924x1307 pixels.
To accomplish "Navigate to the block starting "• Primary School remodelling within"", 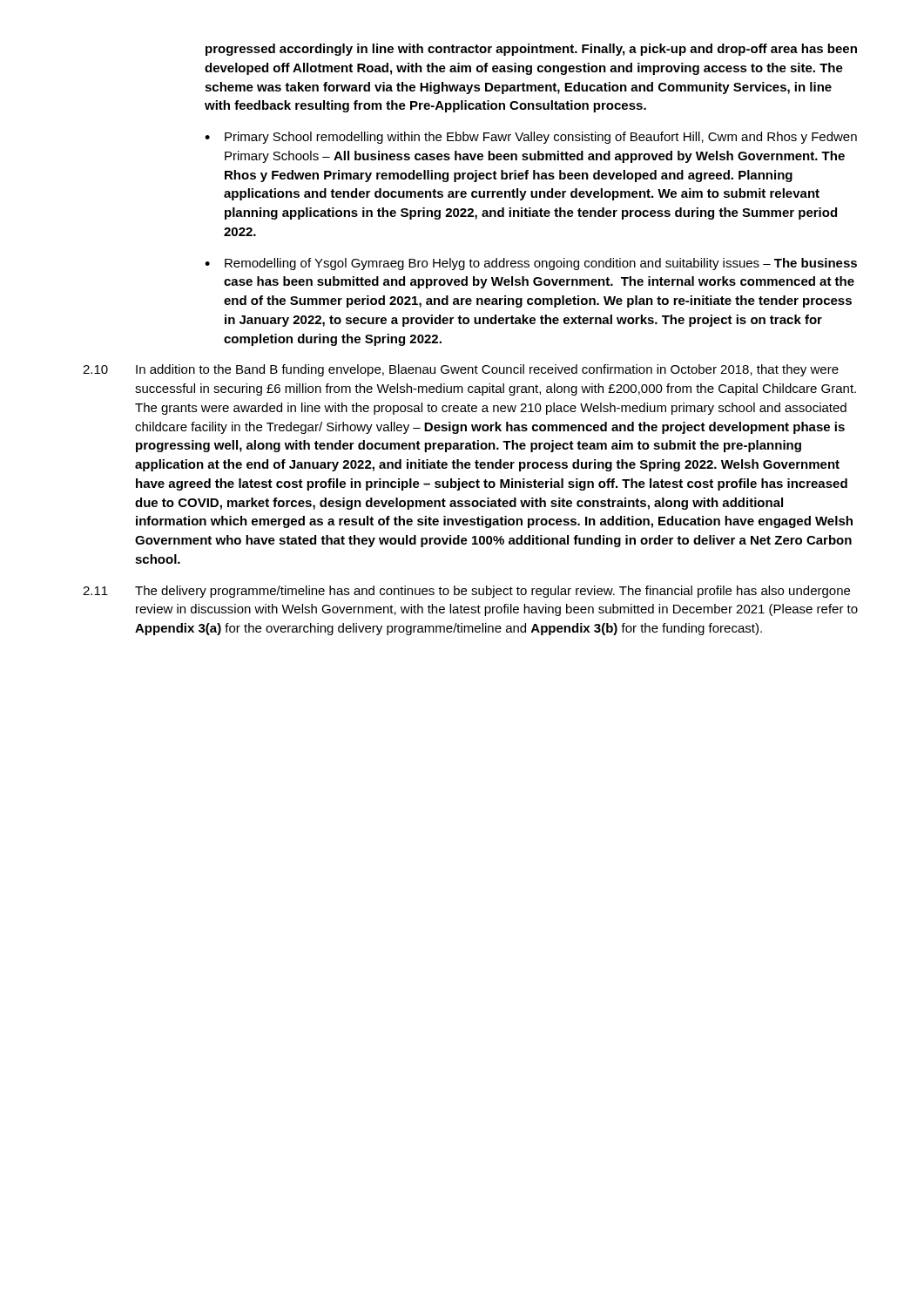I will pos(532,184).
